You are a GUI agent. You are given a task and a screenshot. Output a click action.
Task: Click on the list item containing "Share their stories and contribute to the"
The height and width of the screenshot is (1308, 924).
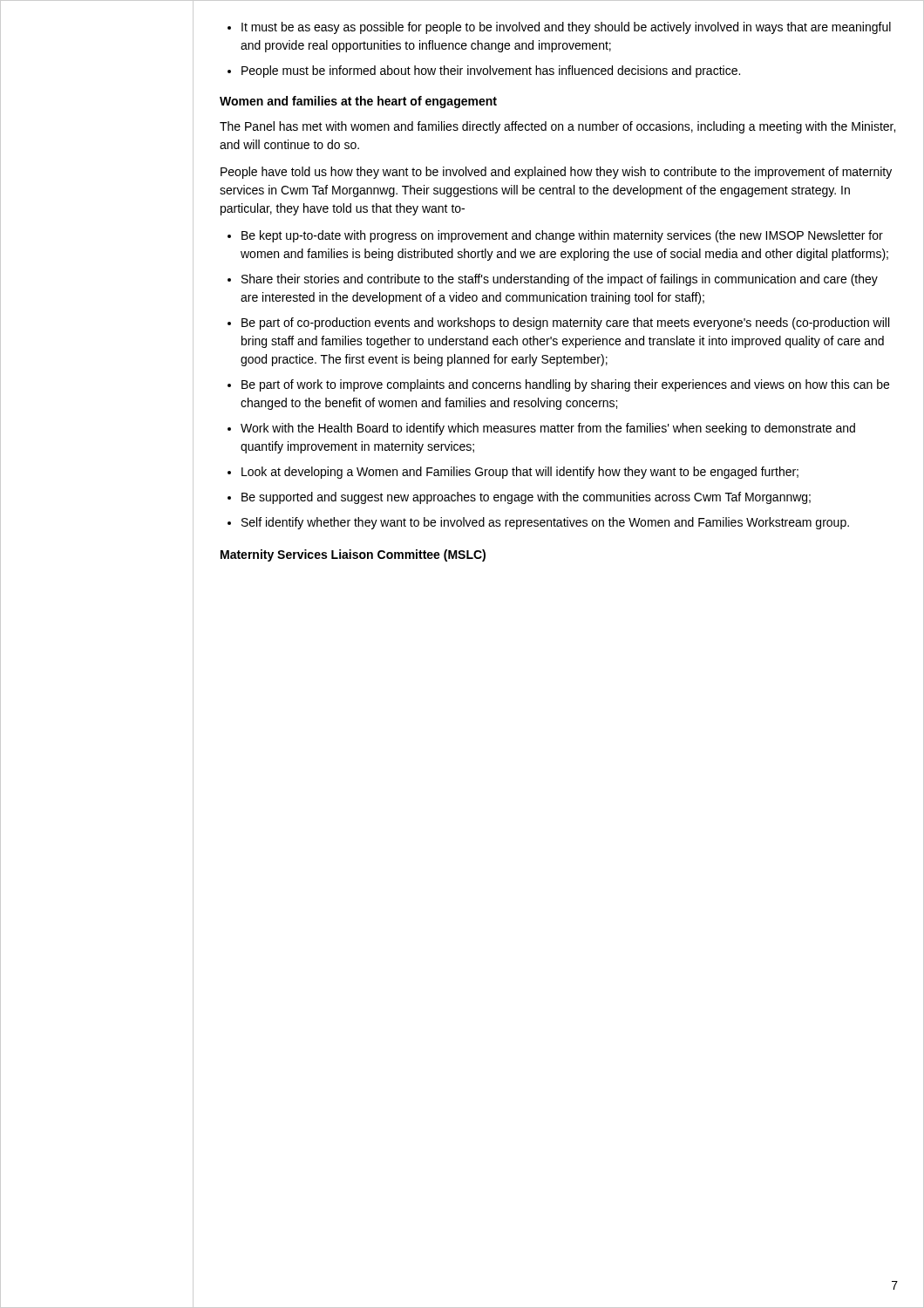tap(569, 289)
